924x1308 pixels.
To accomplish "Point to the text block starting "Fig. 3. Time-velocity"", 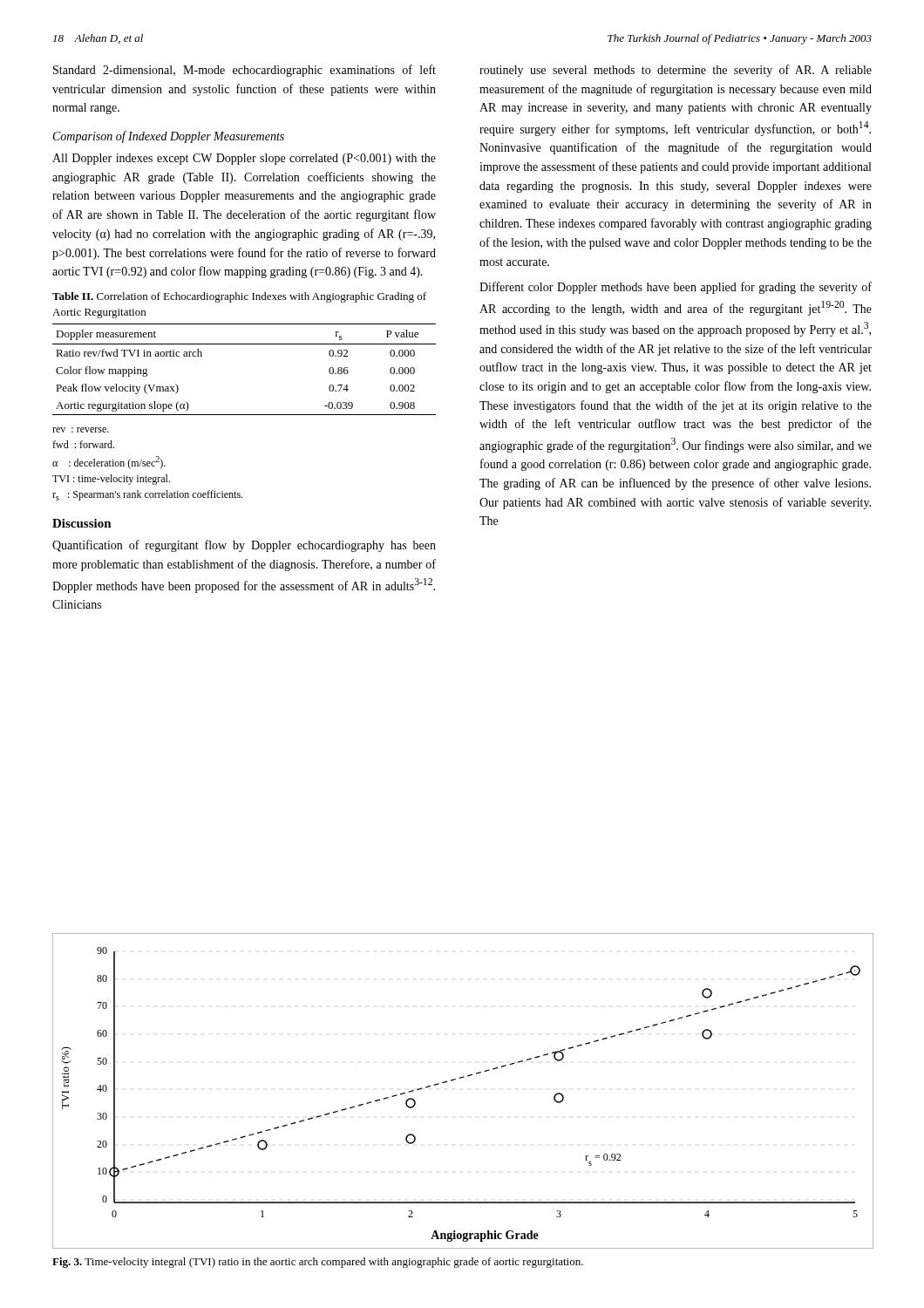I will (318, 1261).
